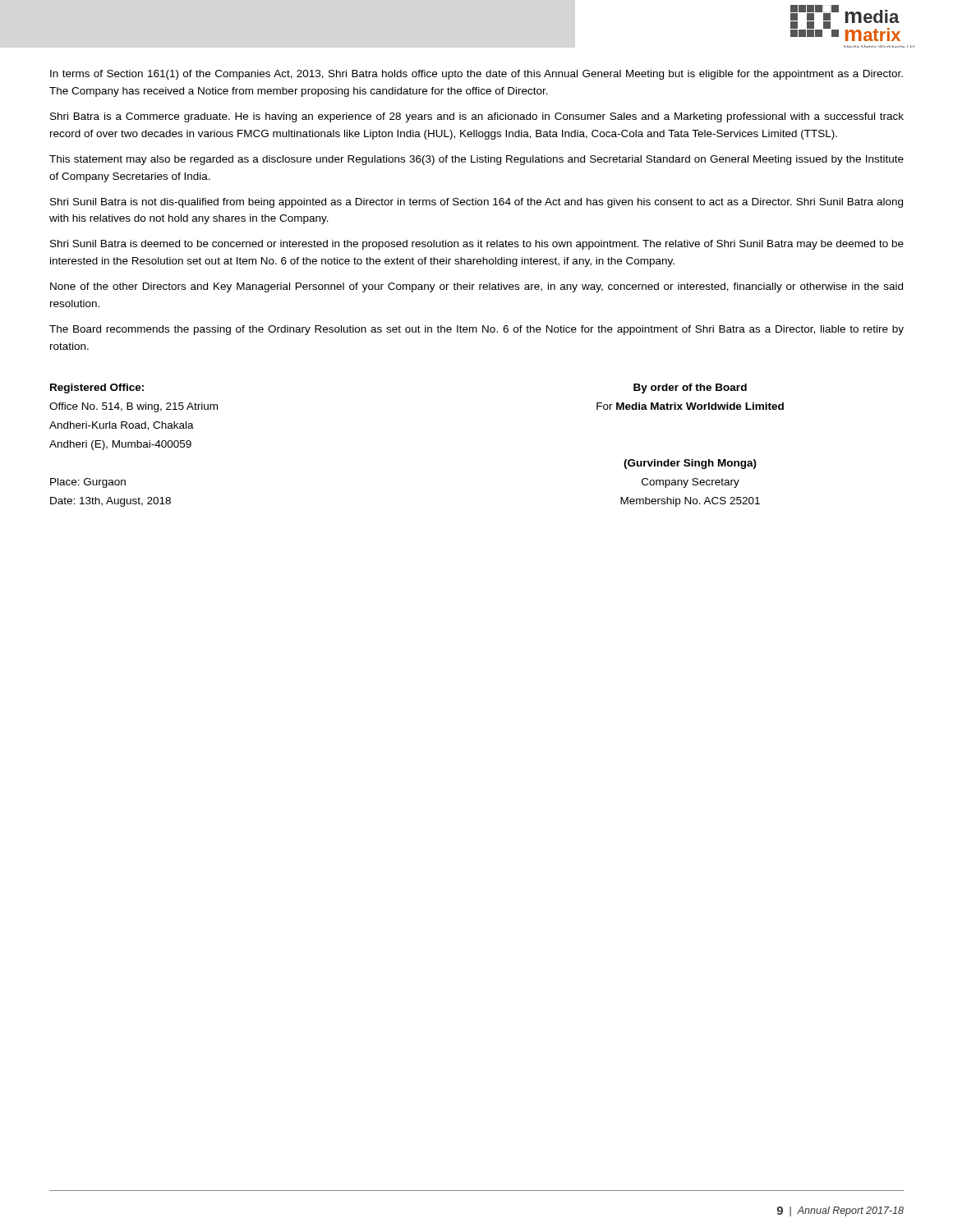Select the element starting "None of the other Directors and"
The height and width of the screenshot is (1232, 953).
click(476, 295)
